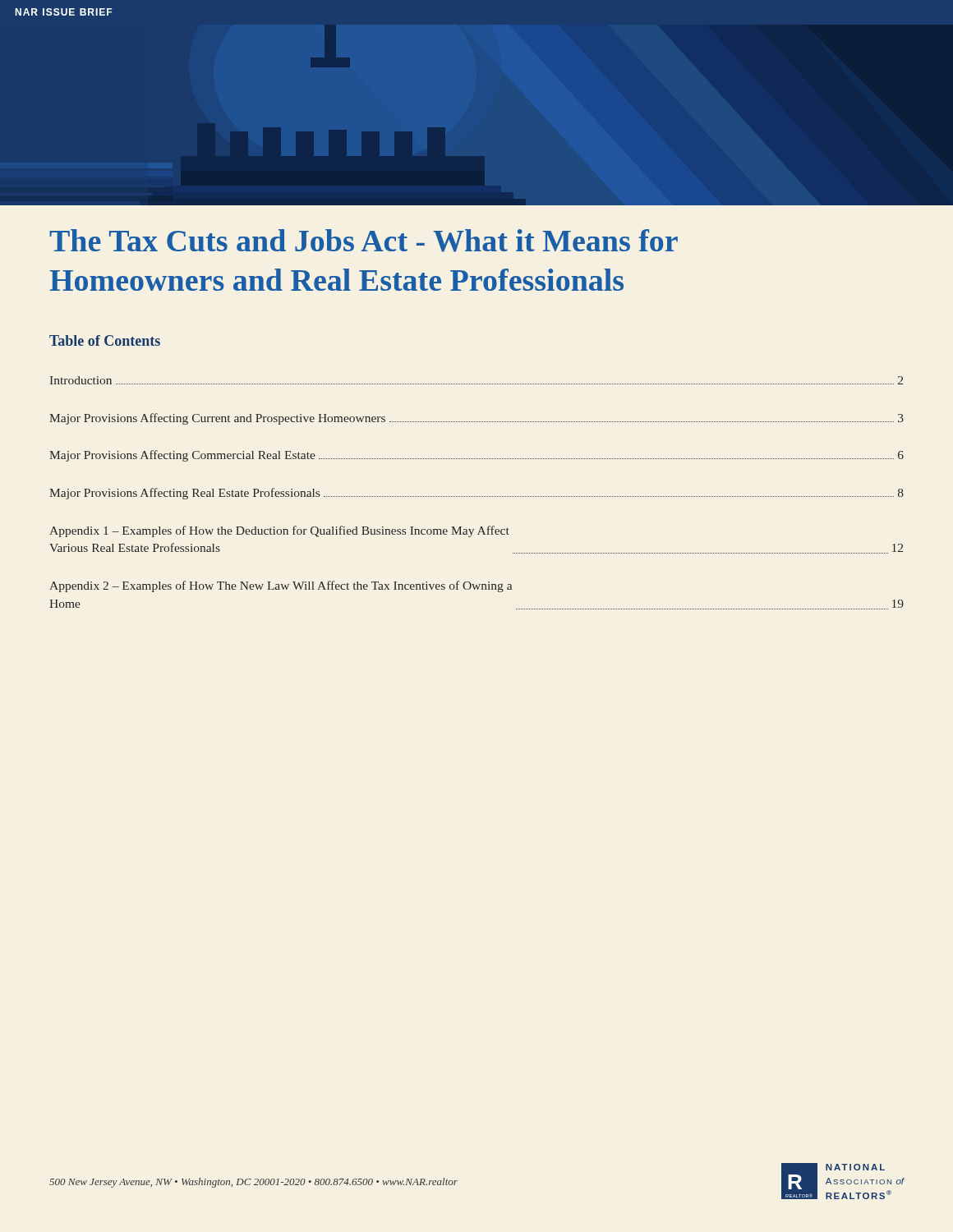This screenshot has width=953, height=1232.
Task: Select the illustration
Action: [476, 115]
